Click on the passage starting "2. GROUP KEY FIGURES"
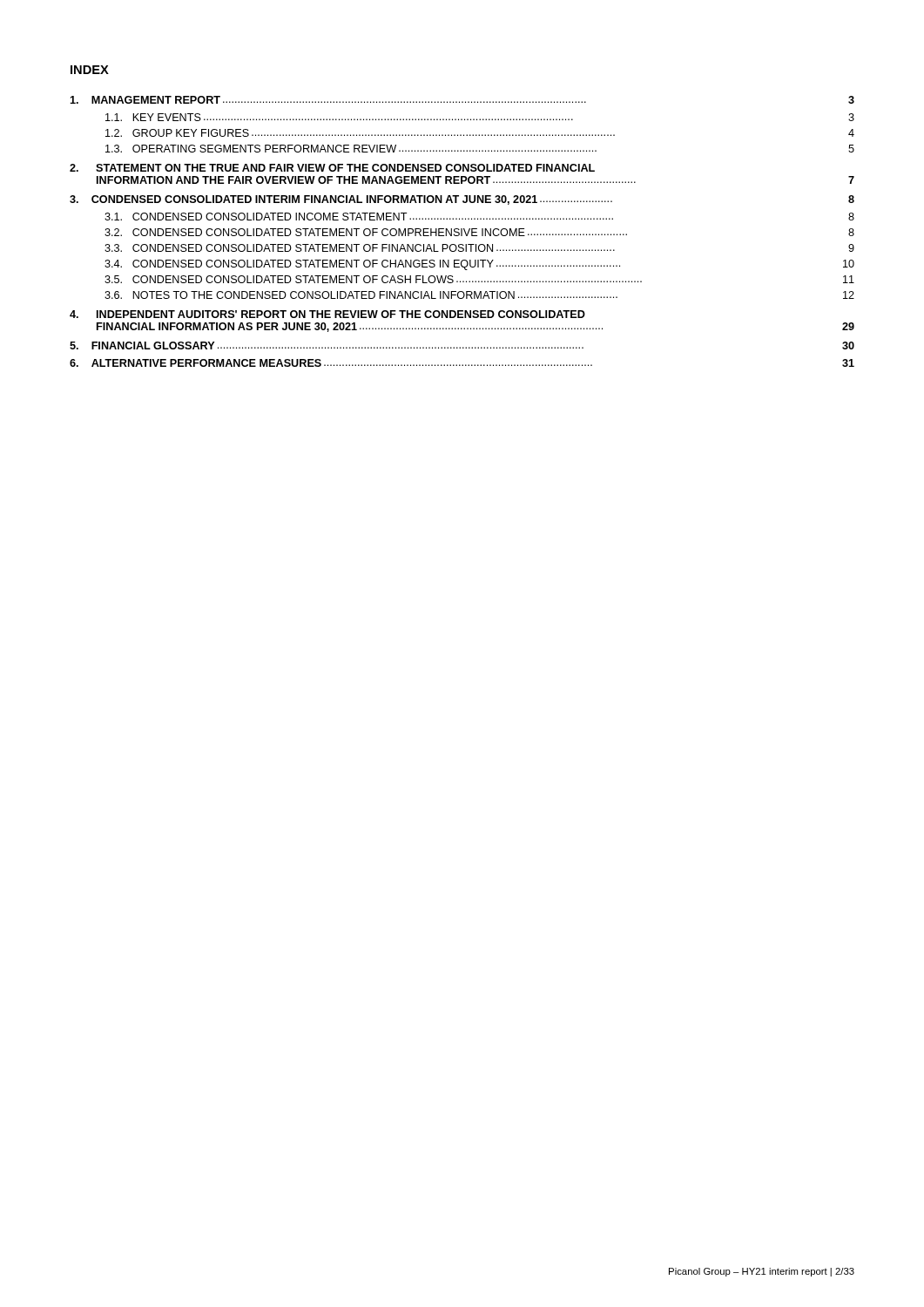The image size is (924, 1307). (x=479, y=133)
